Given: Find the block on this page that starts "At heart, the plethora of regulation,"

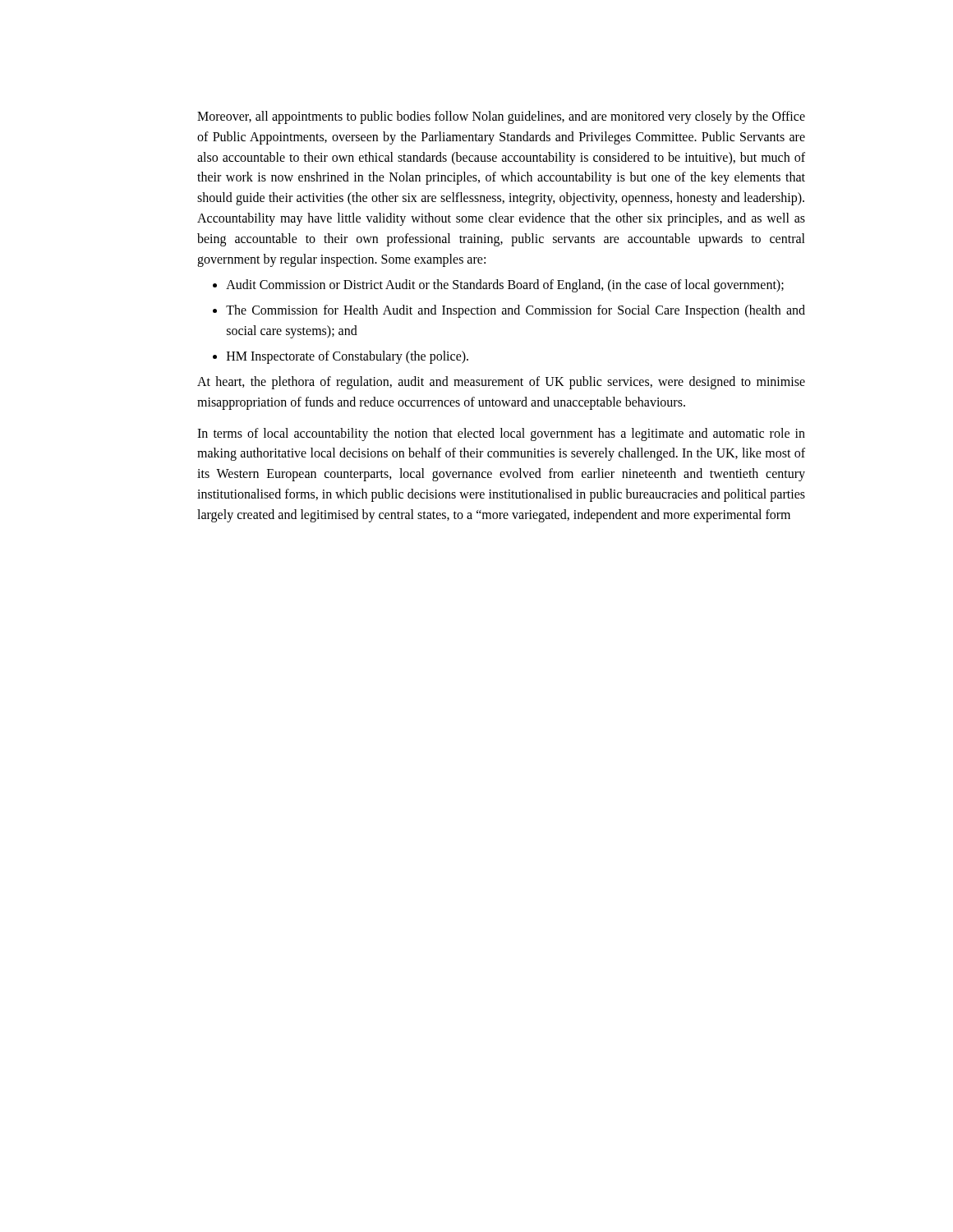Looking at the screenshot, I should [501, 393].
